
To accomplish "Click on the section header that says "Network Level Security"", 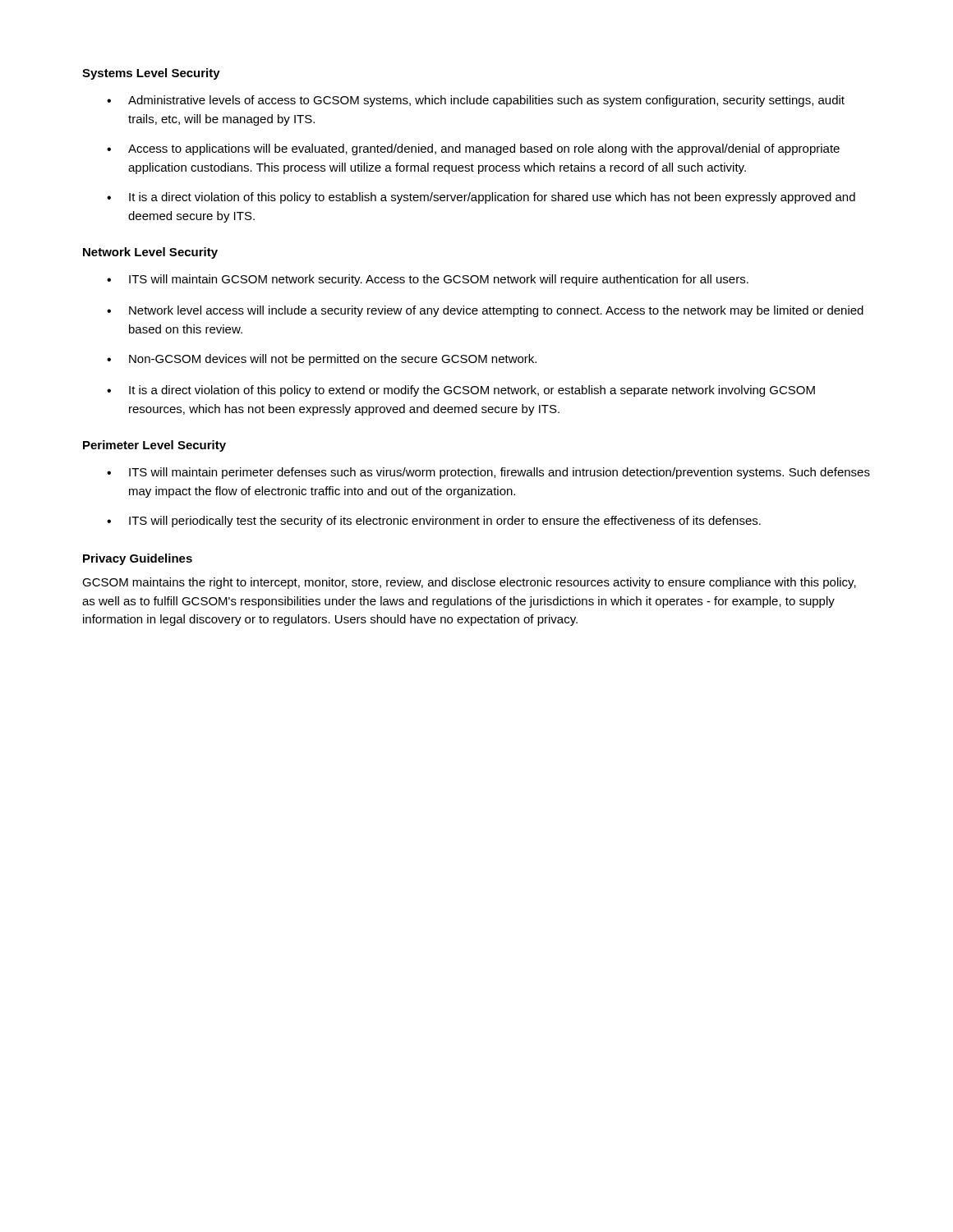I will pos(150,252).
